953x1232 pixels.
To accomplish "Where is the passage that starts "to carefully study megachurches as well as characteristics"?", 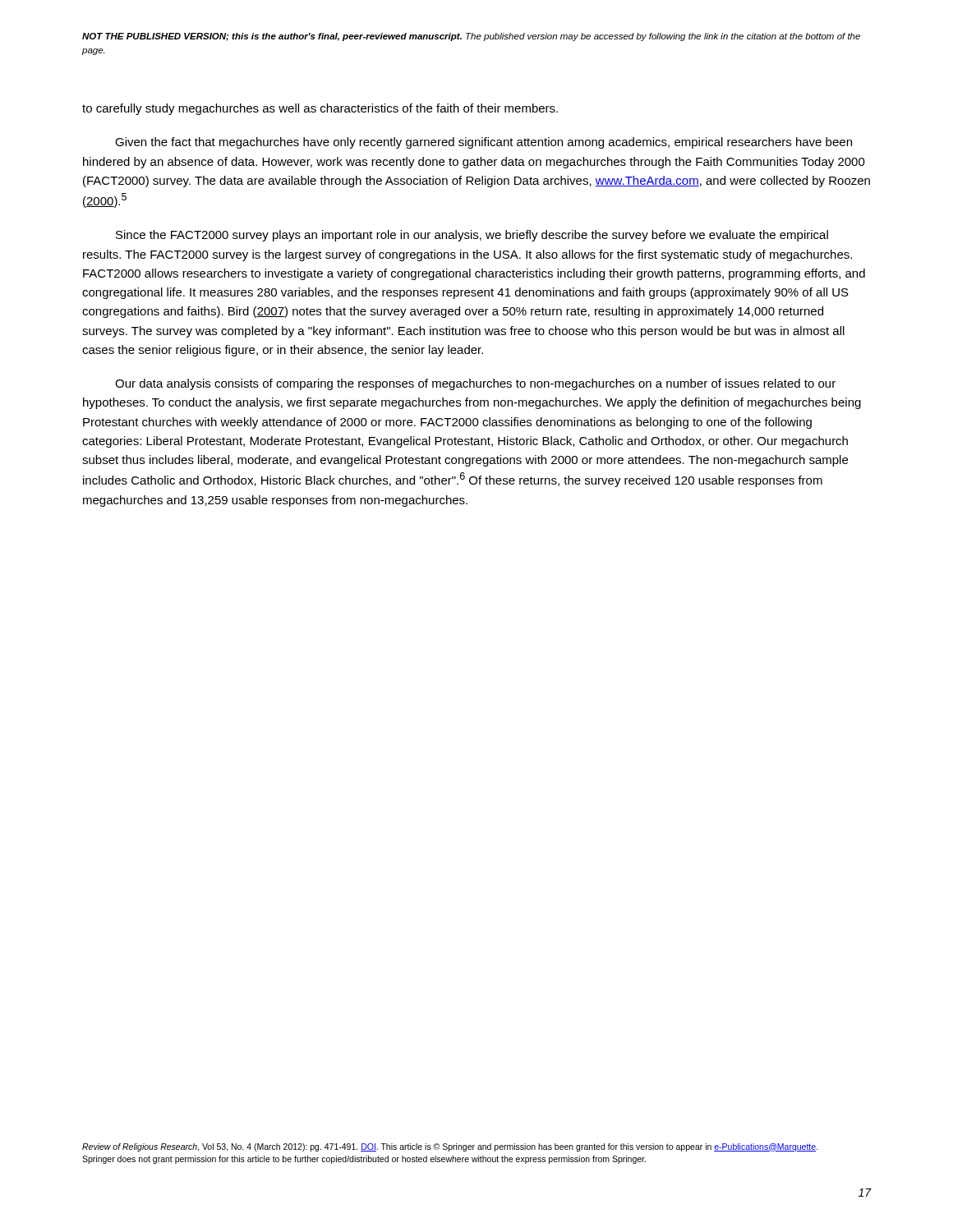I will [x=320, y=108].
